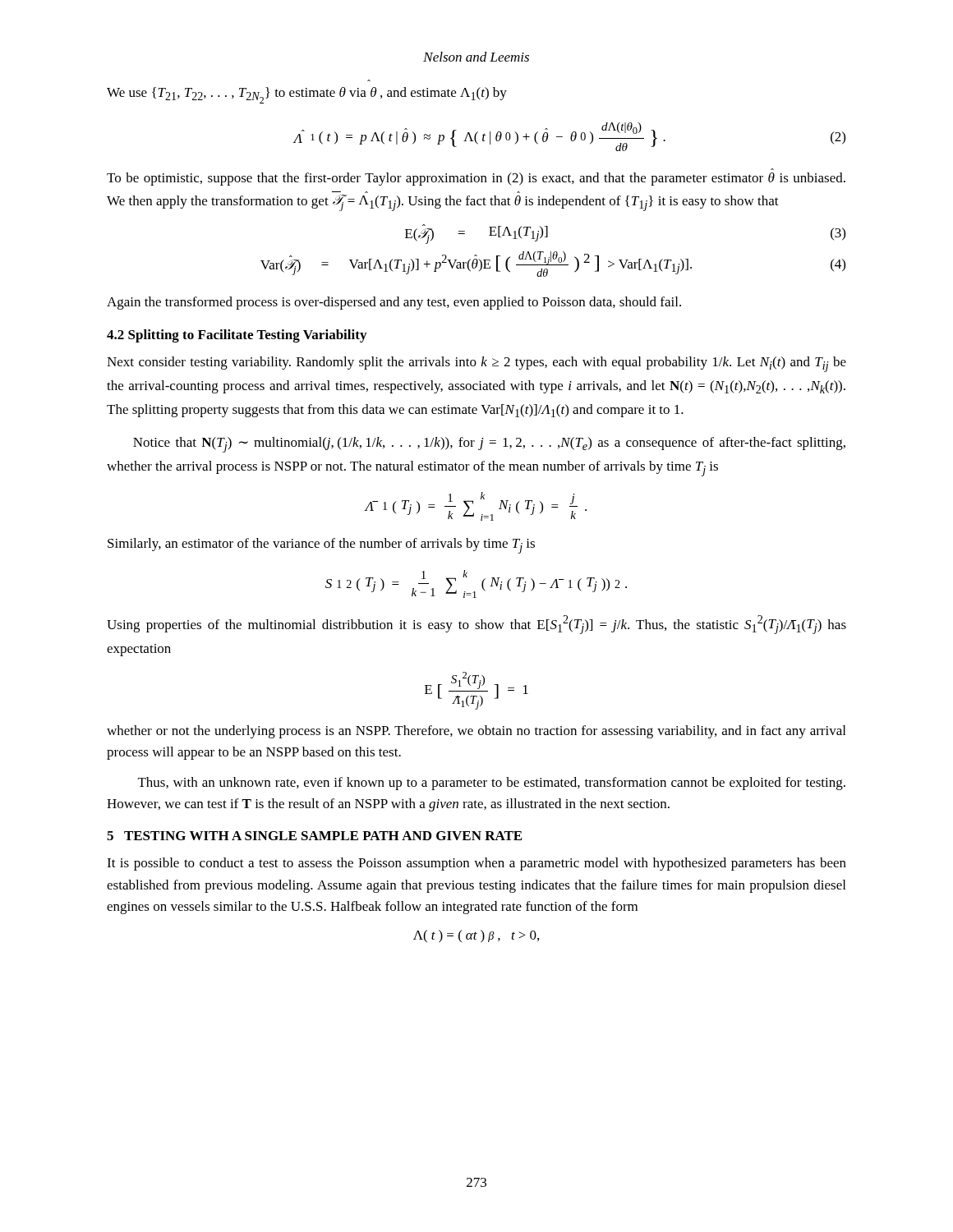This screenshot has width=953, height=1232.
Task: Click the passage that begins "Next consider testing variability. Randomly split the"
Action: [x=476, y=387]
